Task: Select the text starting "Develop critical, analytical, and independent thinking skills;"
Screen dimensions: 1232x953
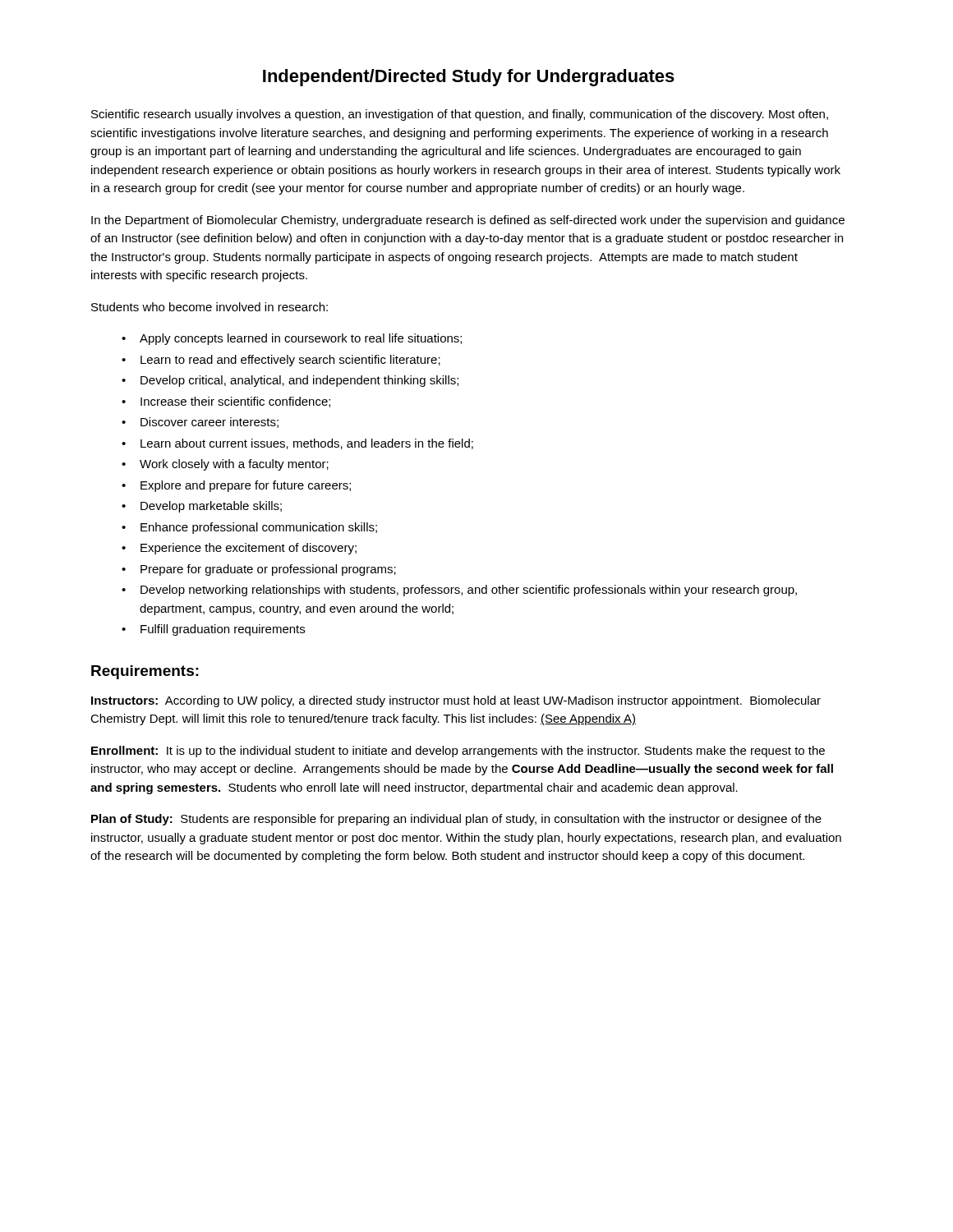Action: 300,380
